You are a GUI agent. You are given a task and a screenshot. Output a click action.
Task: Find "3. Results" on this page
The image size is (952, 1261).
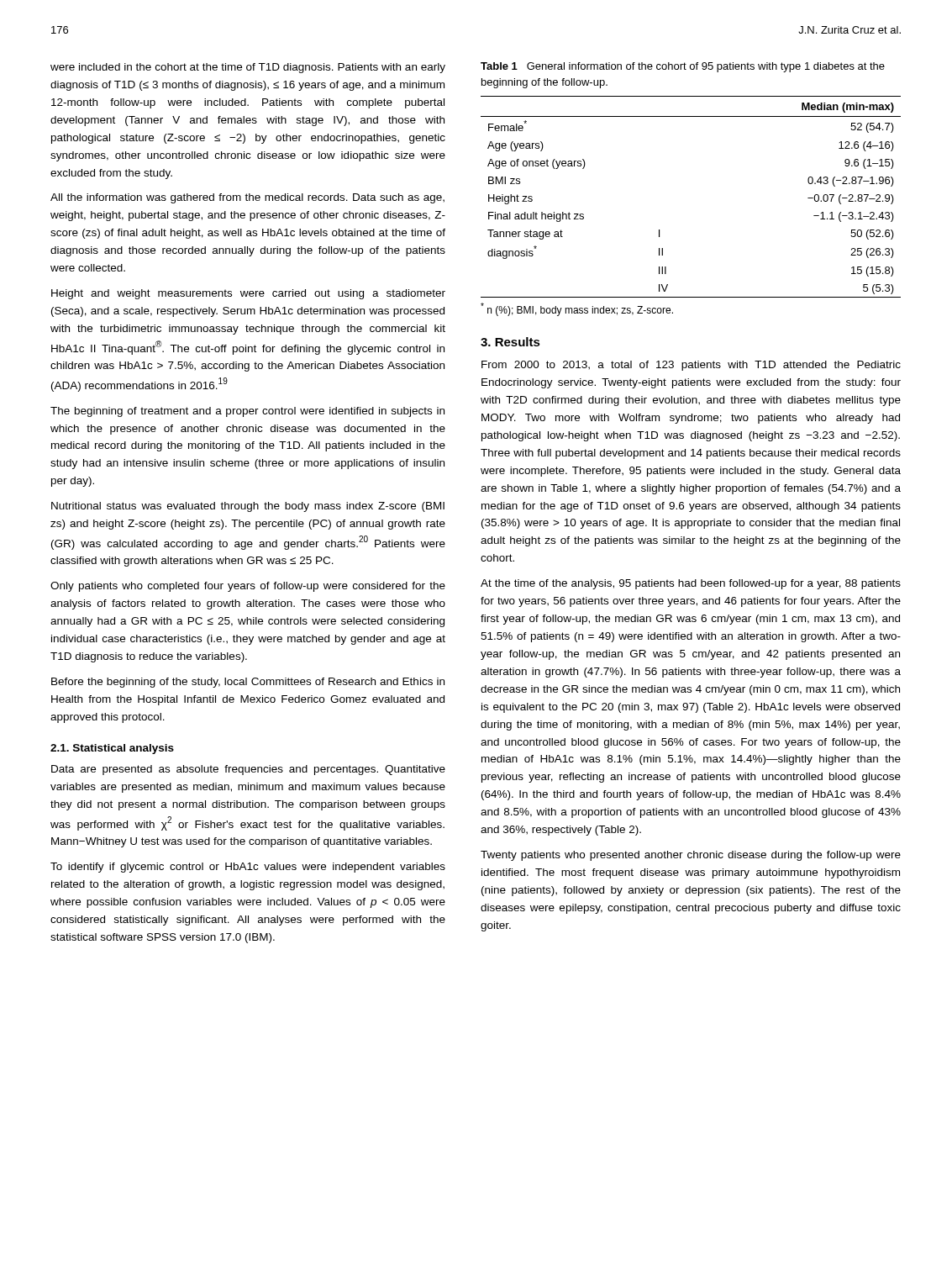click(510, 342)
